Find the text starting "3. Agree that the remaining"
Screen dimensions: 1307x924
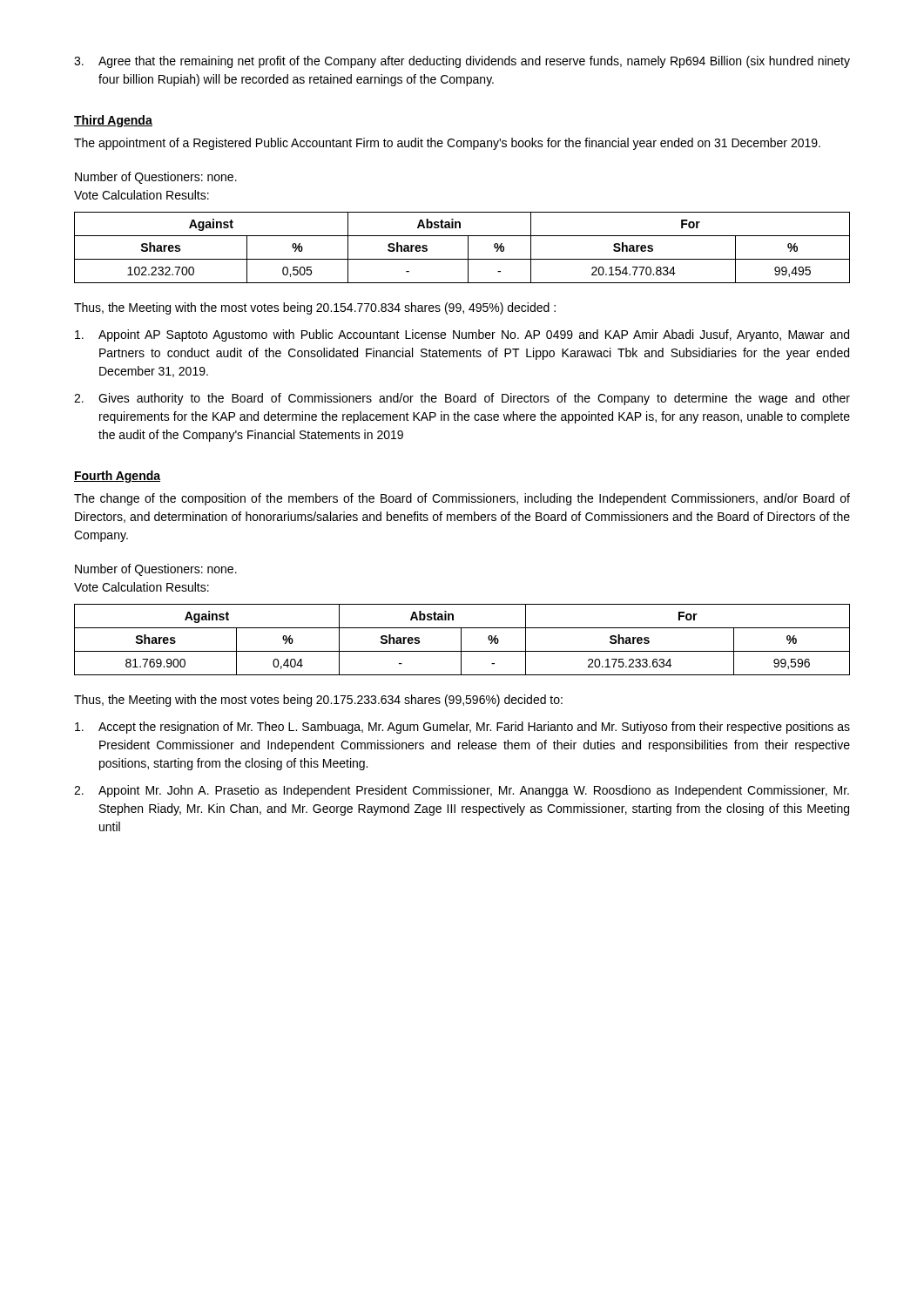point(462,71)
